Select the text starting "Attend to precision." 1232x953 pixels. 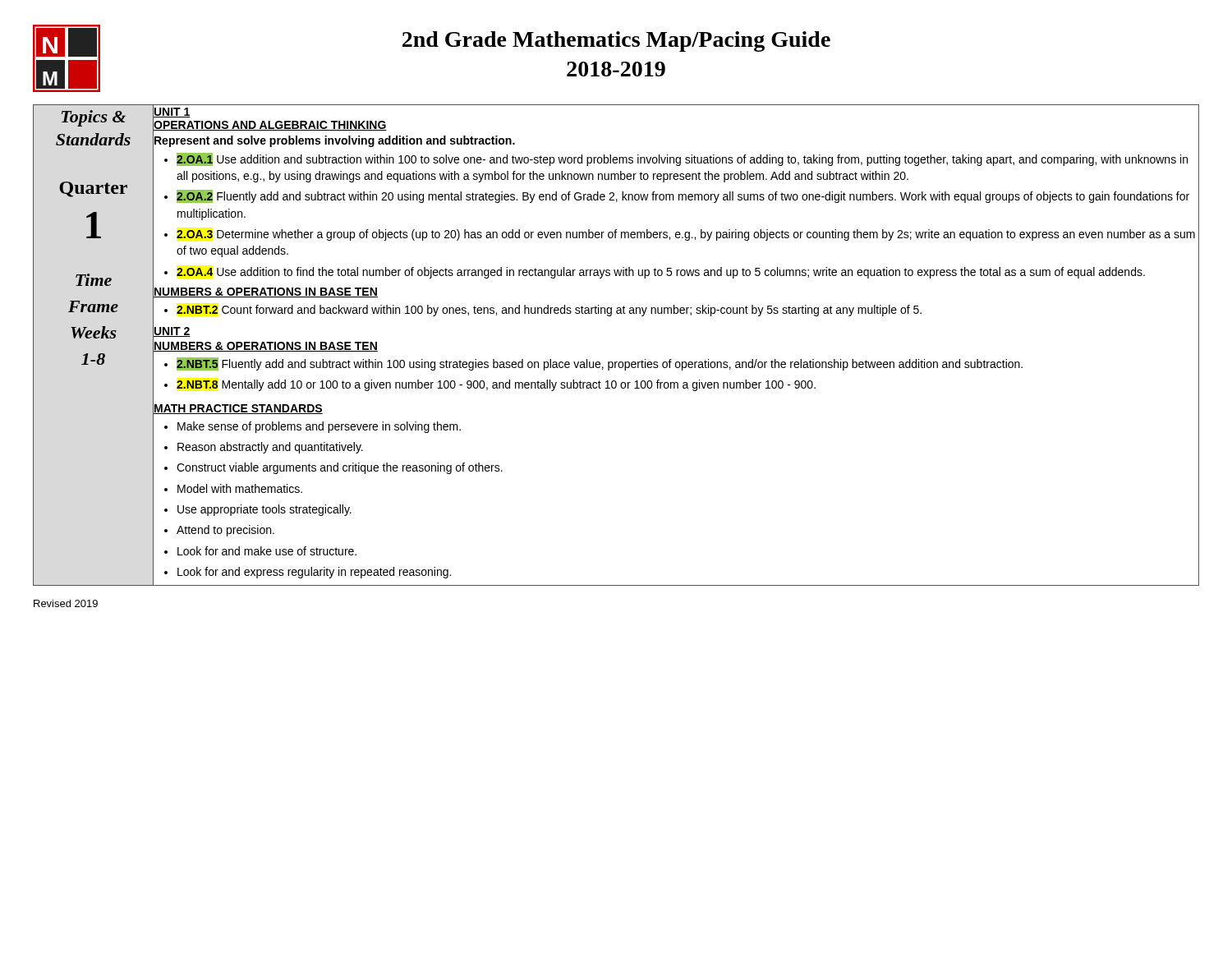coord(226,530)
